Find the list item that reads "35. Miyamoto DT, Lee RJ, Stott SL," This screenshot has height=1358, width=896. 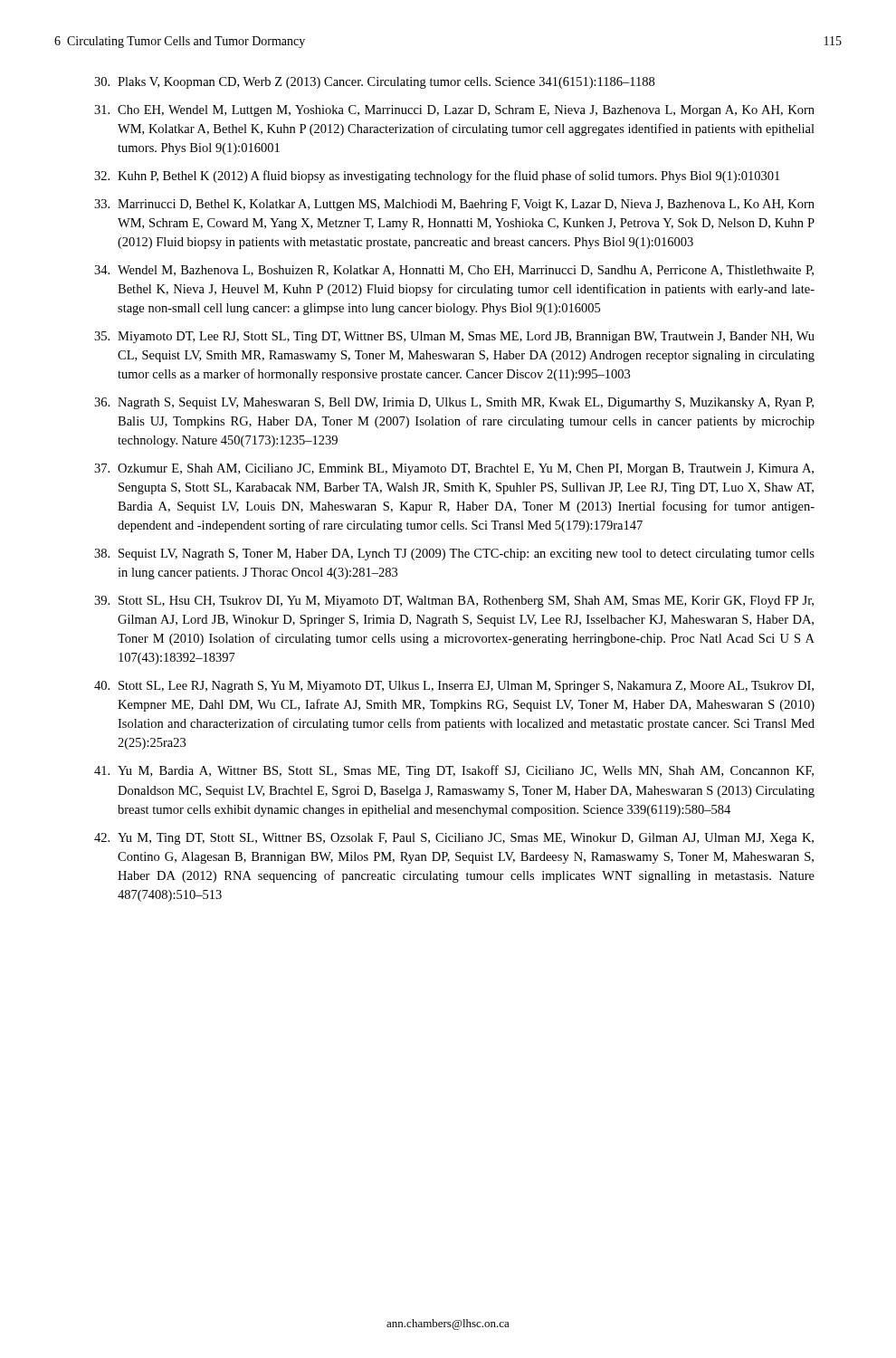pyautogui.click(x=448, y=356)
